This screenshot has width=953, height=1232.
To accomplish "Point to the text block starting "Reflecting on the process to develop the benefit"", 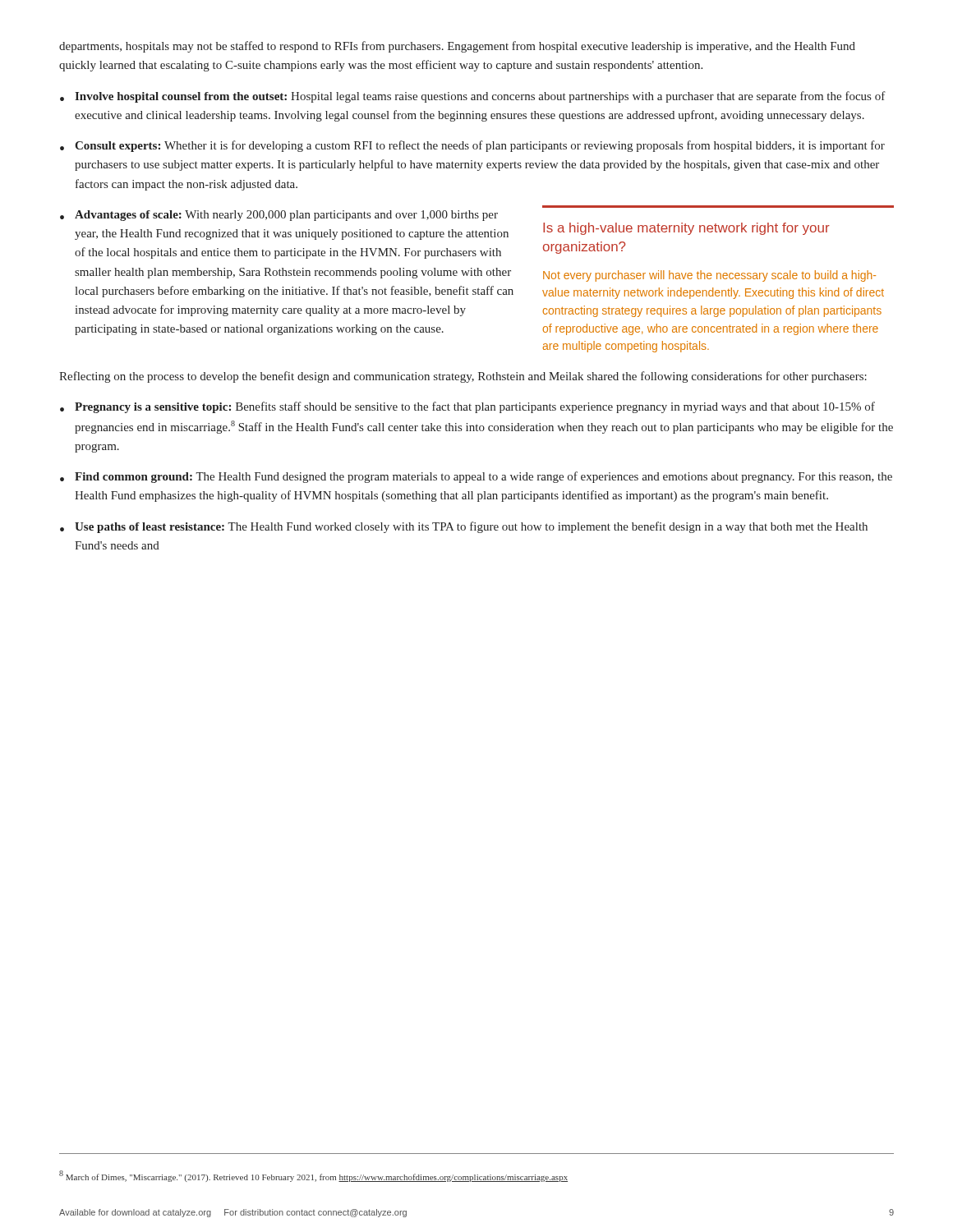I will 476,377.
